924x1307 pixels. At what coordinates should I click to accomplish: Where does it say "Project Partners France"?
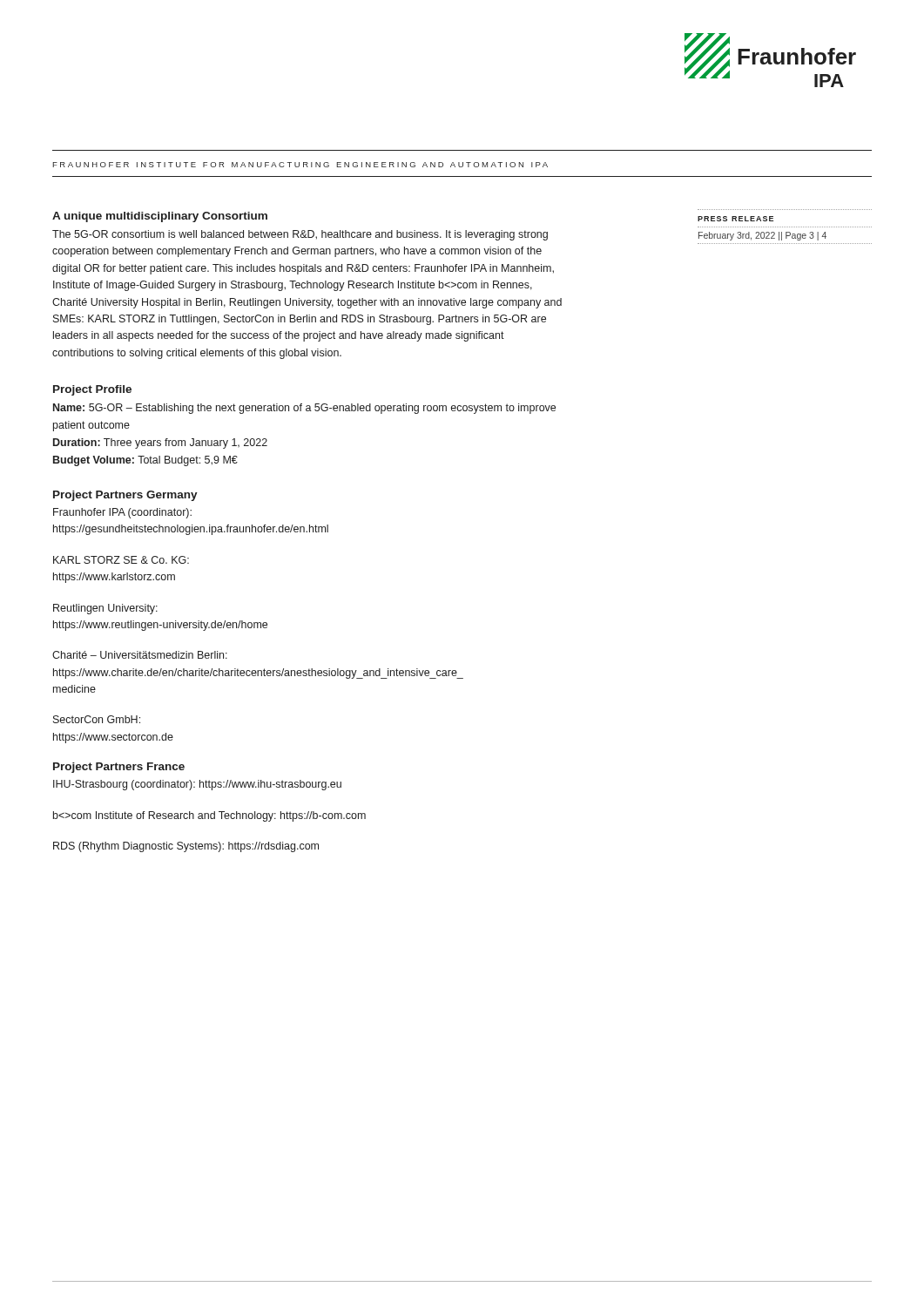[119, 766]
